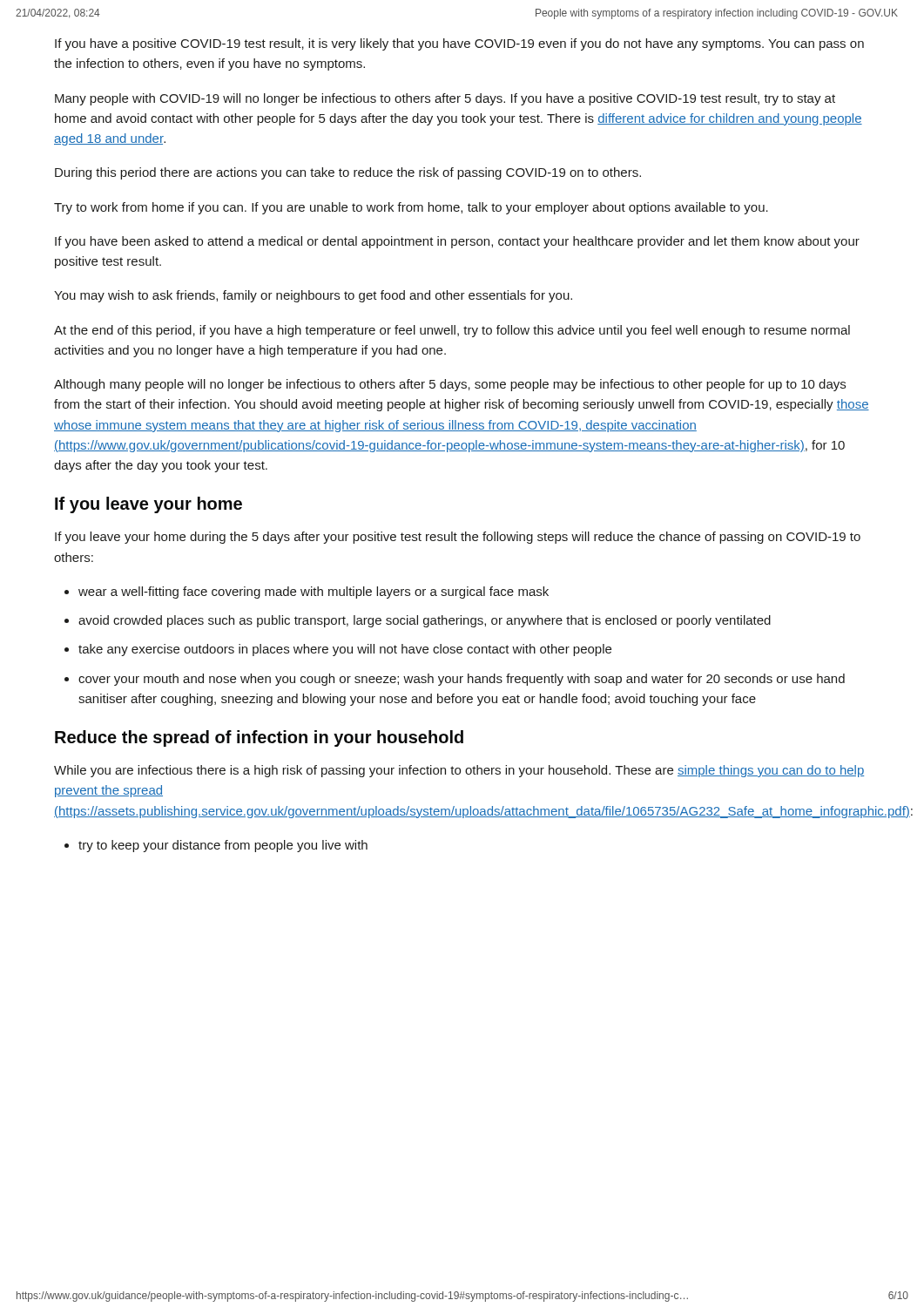The image size is (924, 1307).
Task: Point to the element starting "If you have been asked to attend"
Action: [x=457, y=251]
